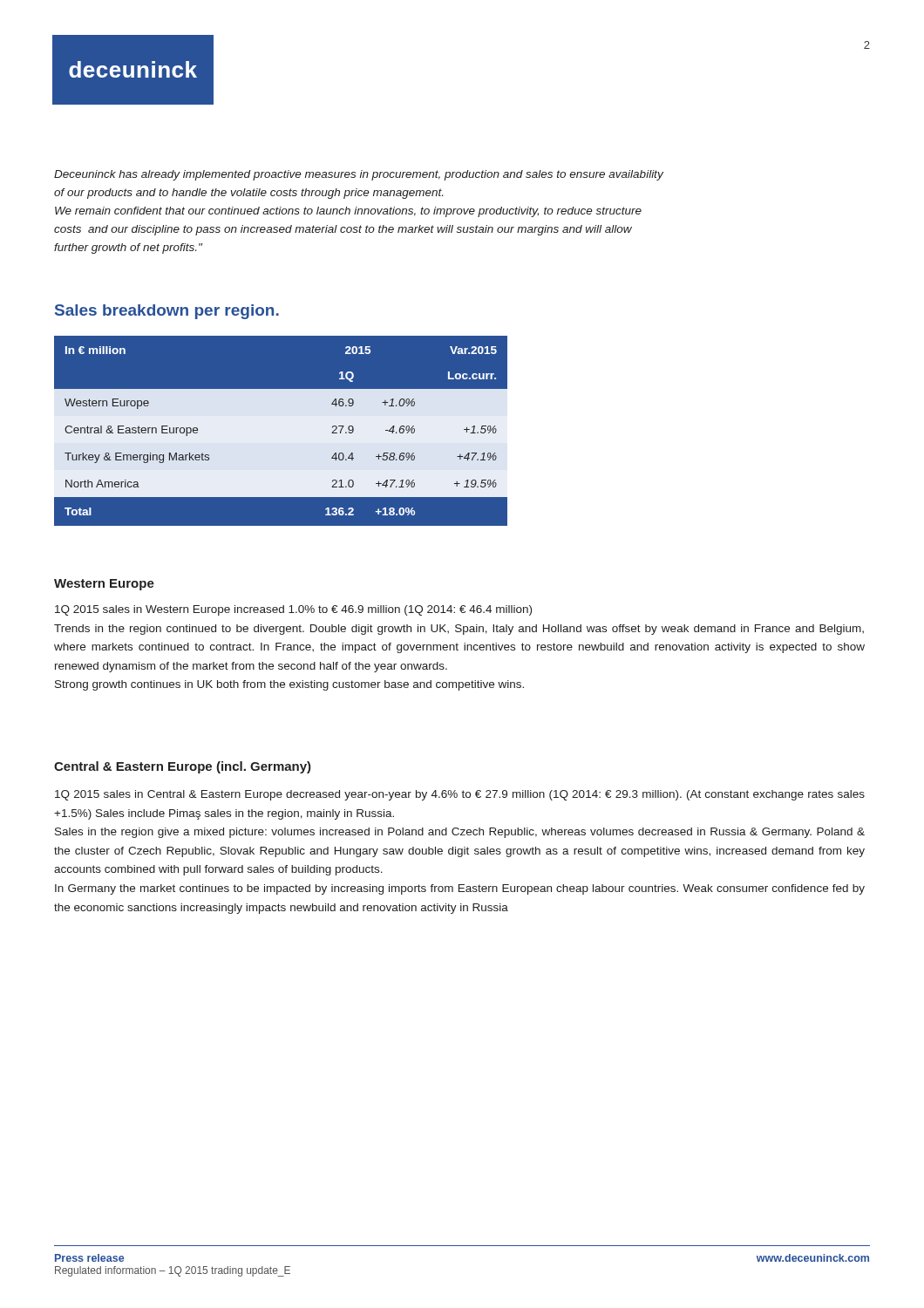
Task: Select the text block that says "Deceuninck has already implemented proactive"
Action: 359,210
